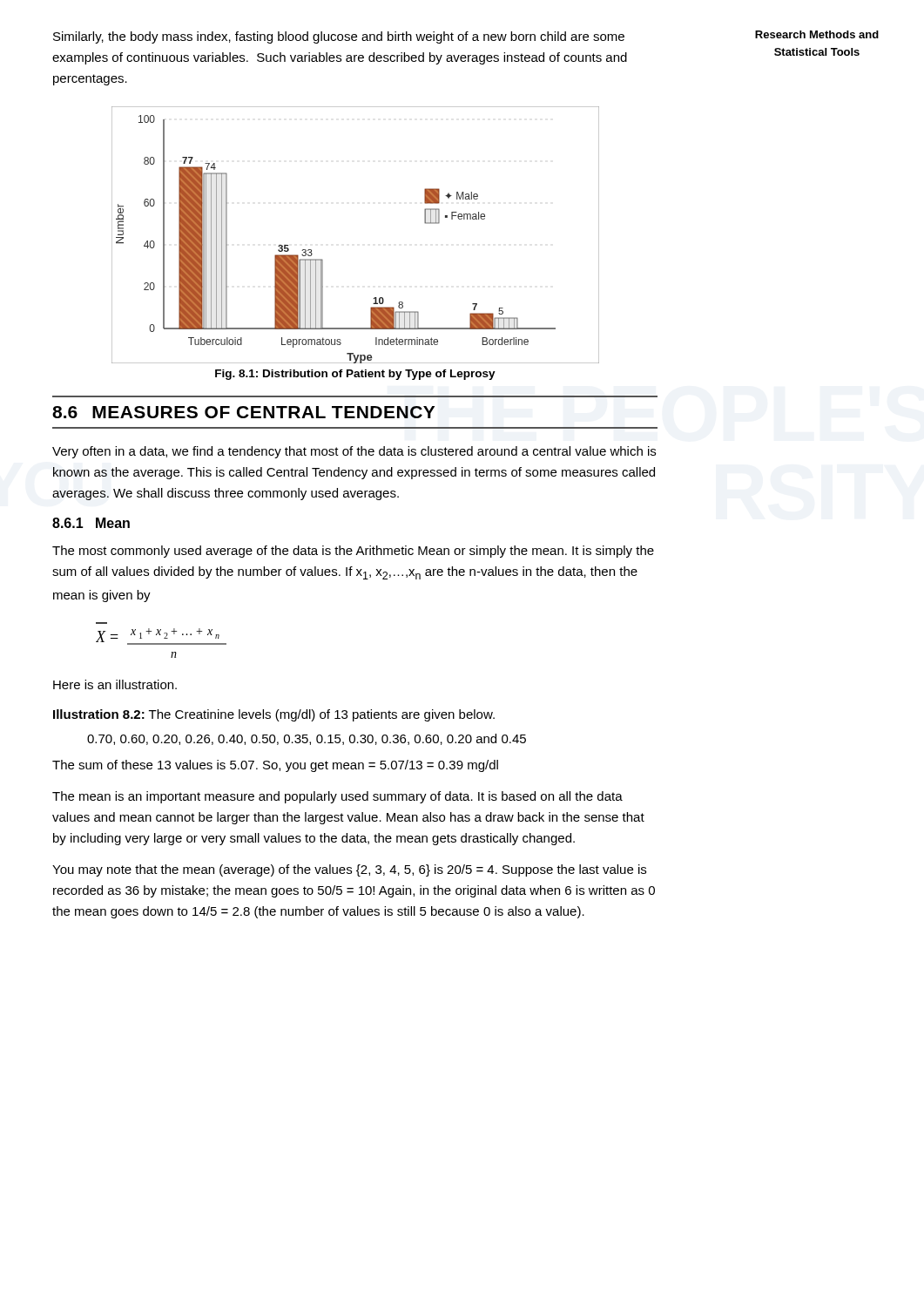Find the section header that says "8.6.1 Mean"
924x1307 pixels.
click(91, 523)
